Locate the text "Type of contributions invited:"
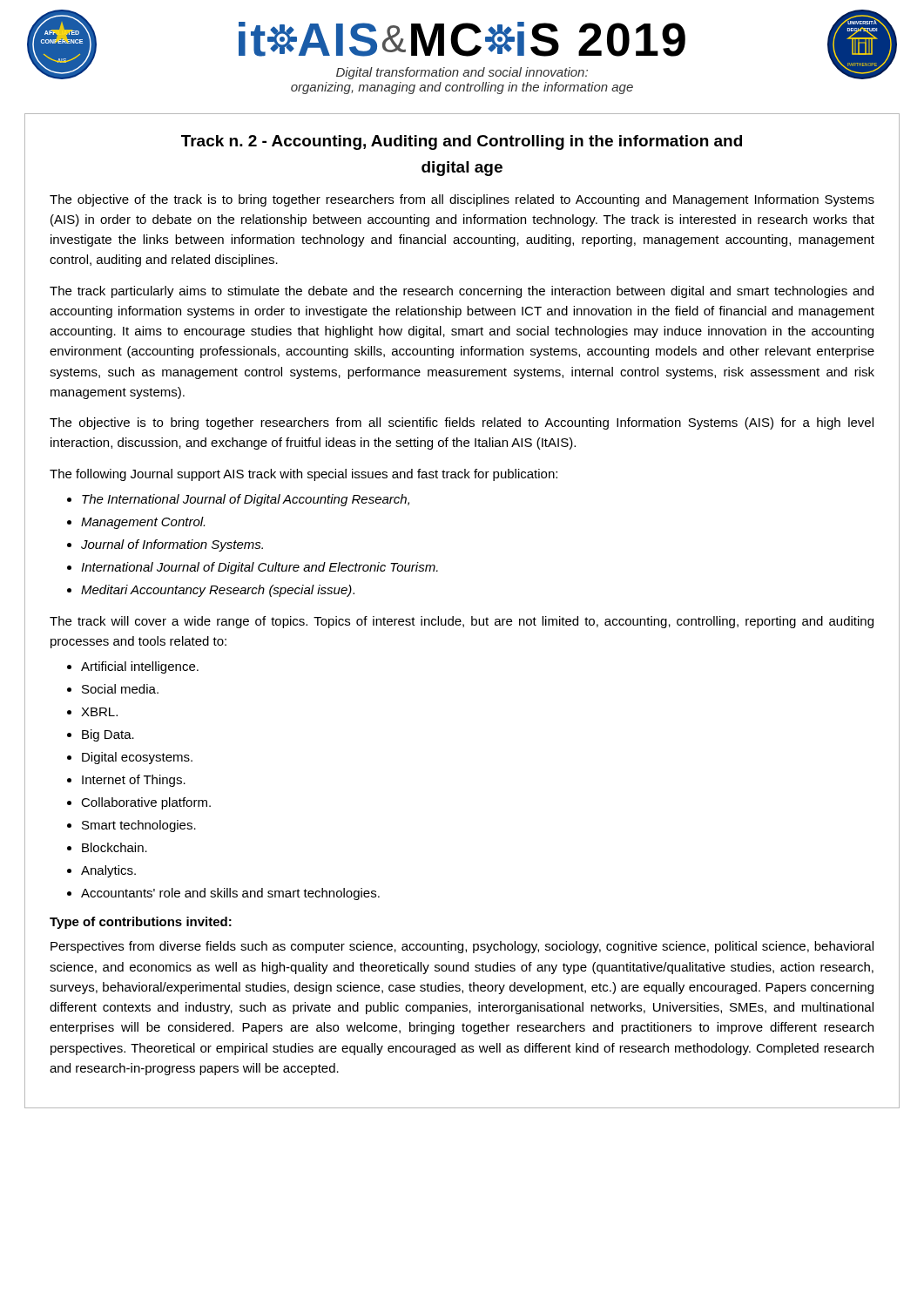924x1307 pixels. coord(141,922)
